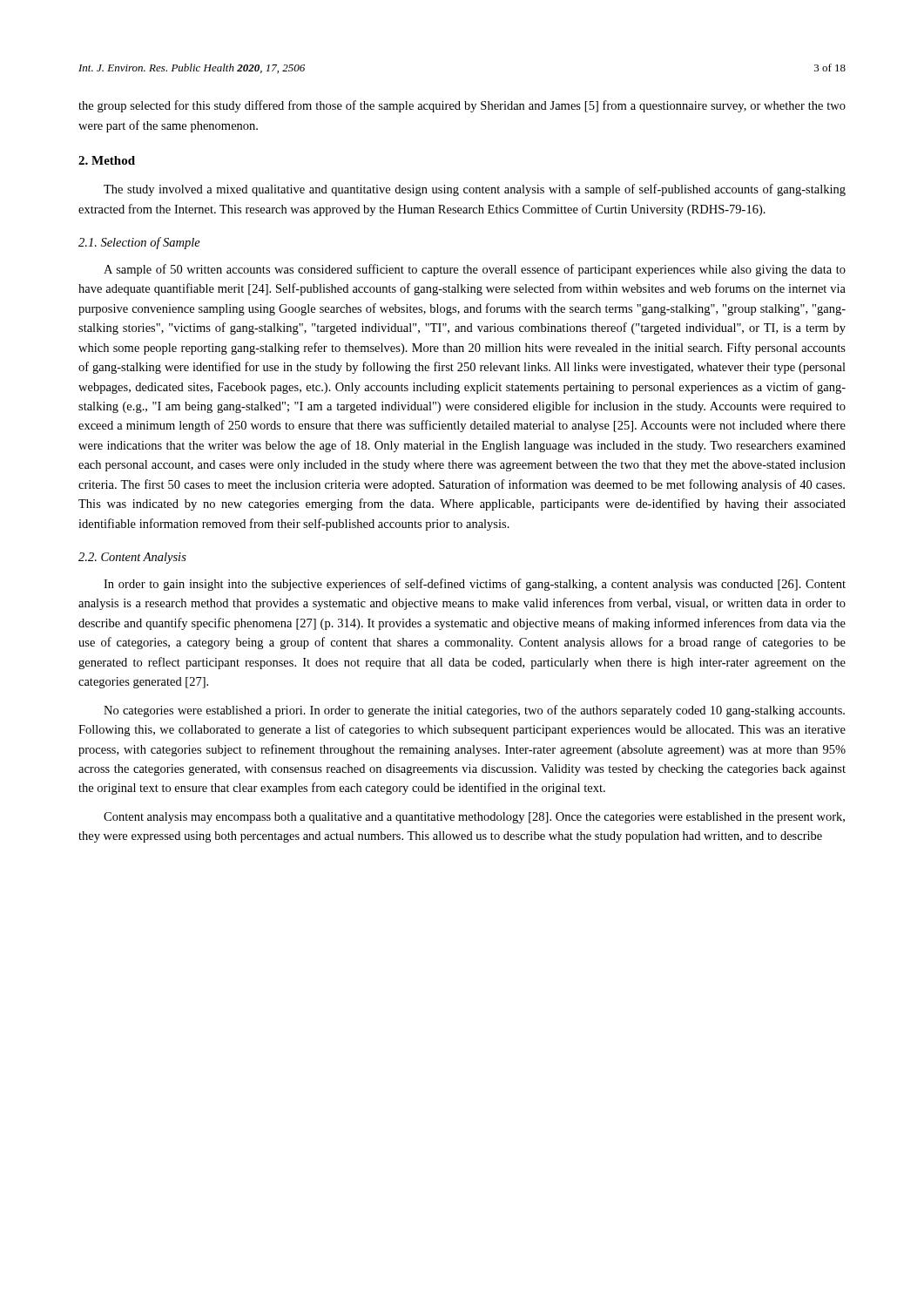Click the passage that begins "Content analysis may encompass both a qualitative"

[x=462, y=826]
